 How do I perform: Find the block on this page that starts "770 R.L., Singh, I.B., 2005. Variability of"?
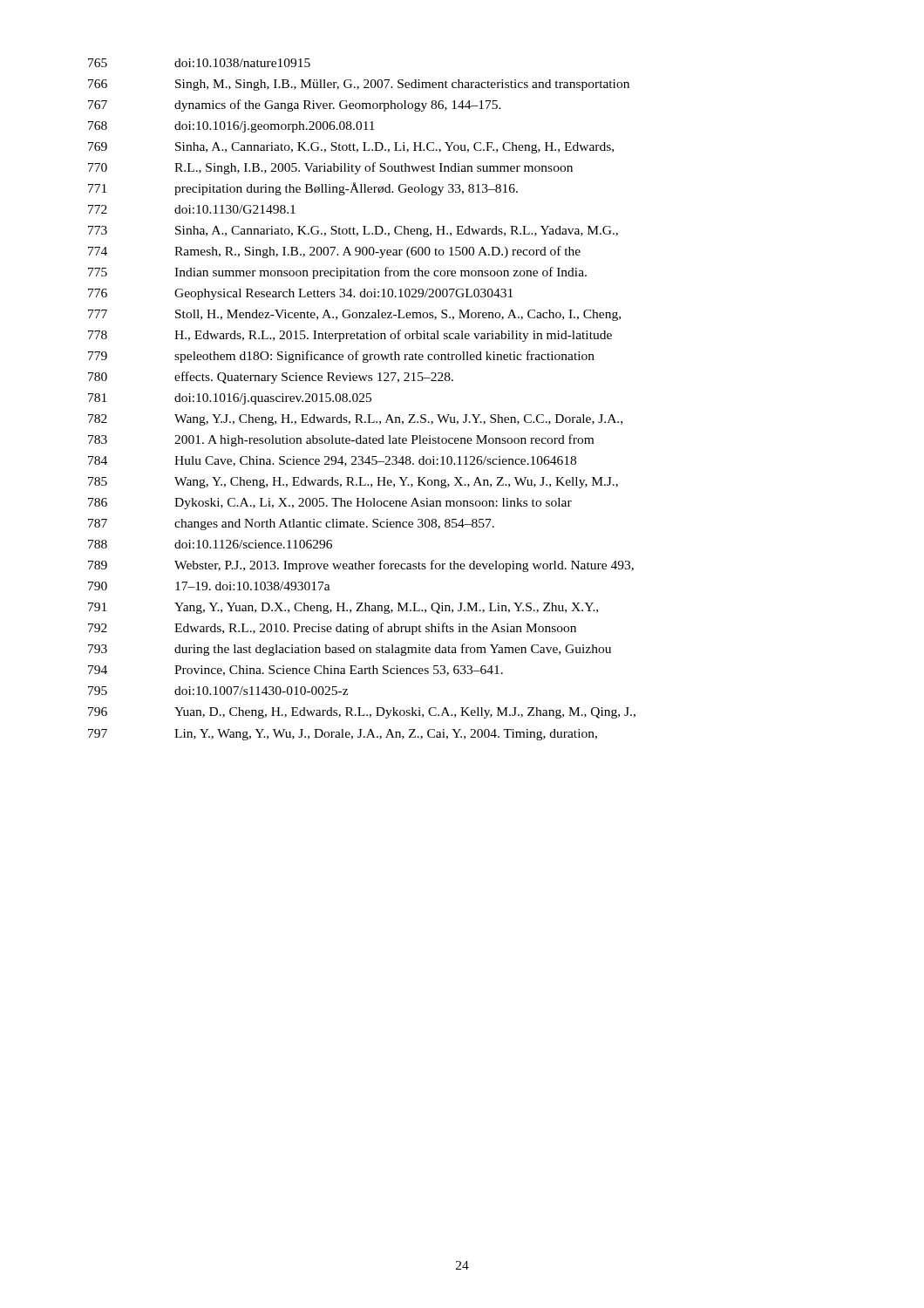[471, 168]
